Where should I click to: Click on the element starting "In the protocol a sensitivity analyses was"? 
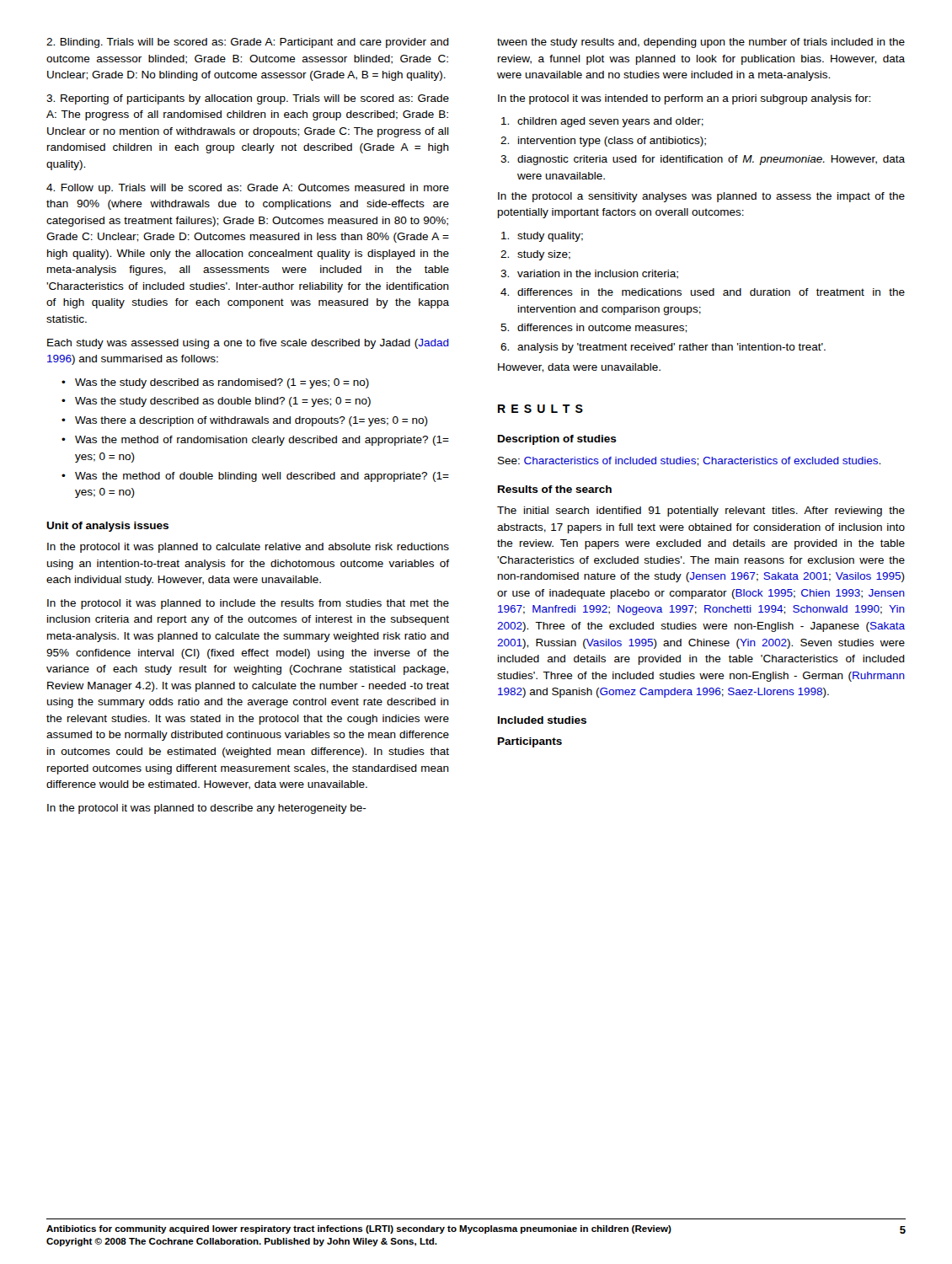click(x=701, y=204)
